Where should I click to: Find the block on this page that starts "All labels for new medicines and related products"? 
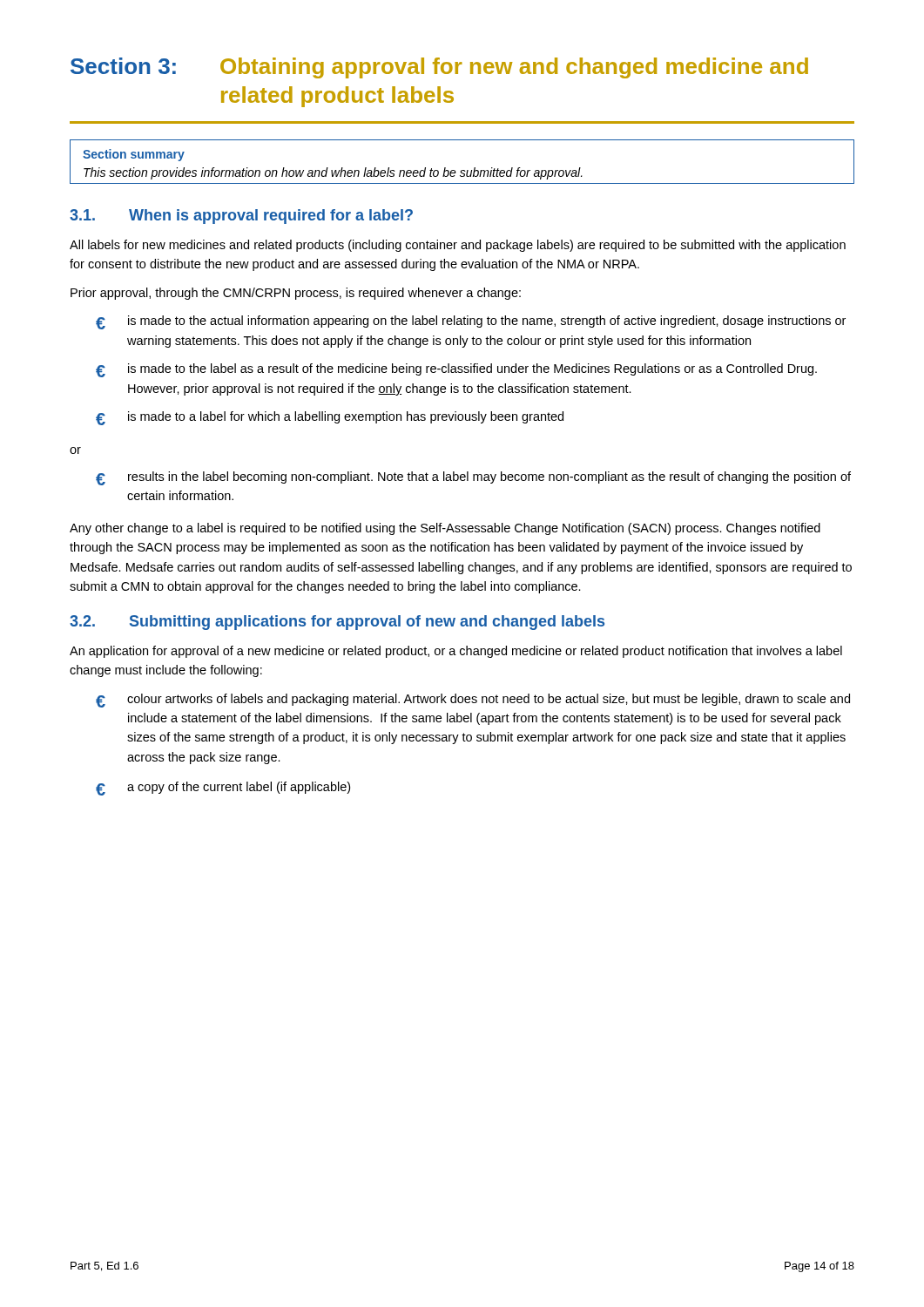[458, 255]
